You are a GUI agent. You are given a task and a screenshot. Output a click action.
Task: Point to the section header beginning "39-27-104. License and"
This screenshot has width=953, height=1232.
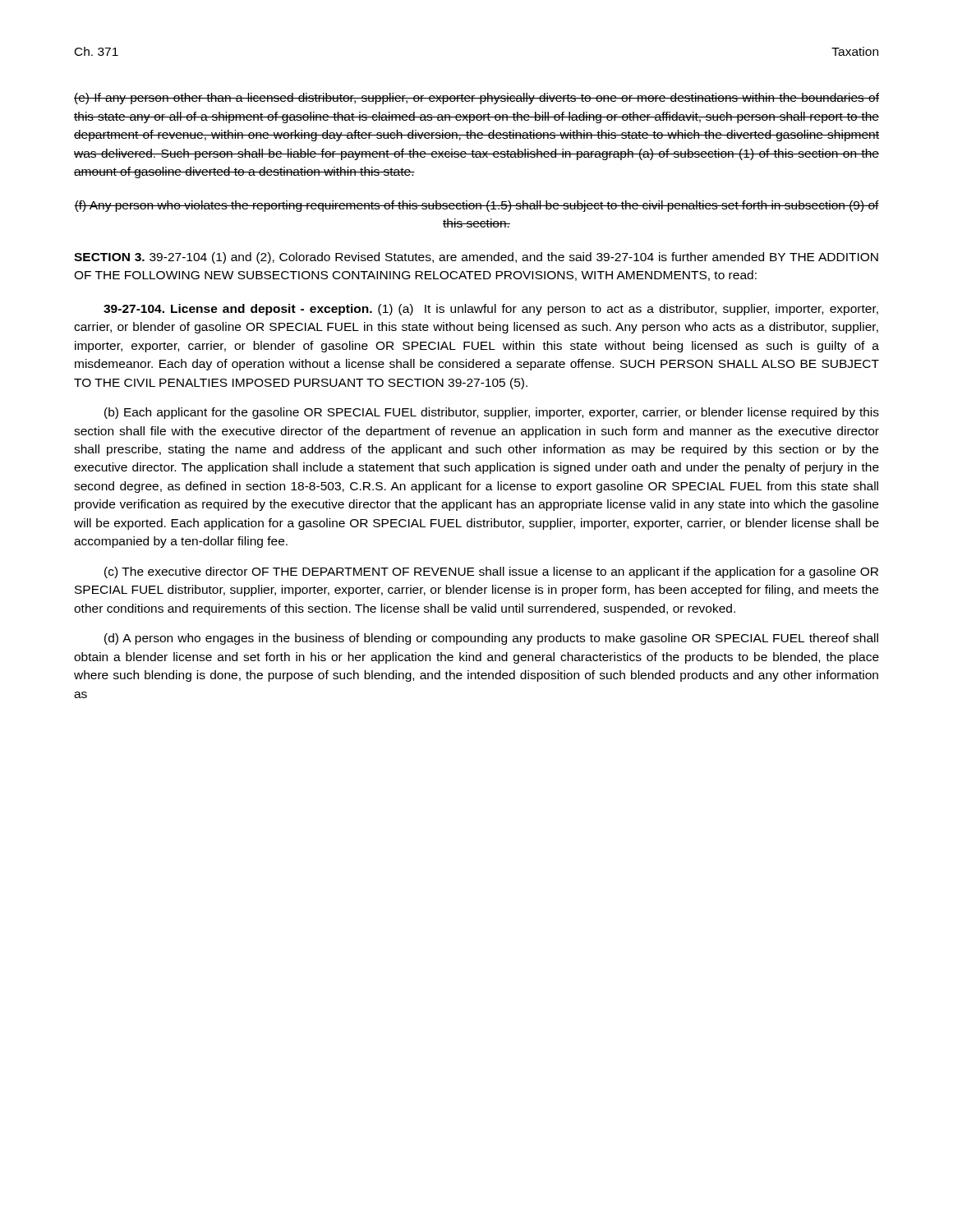476,346
